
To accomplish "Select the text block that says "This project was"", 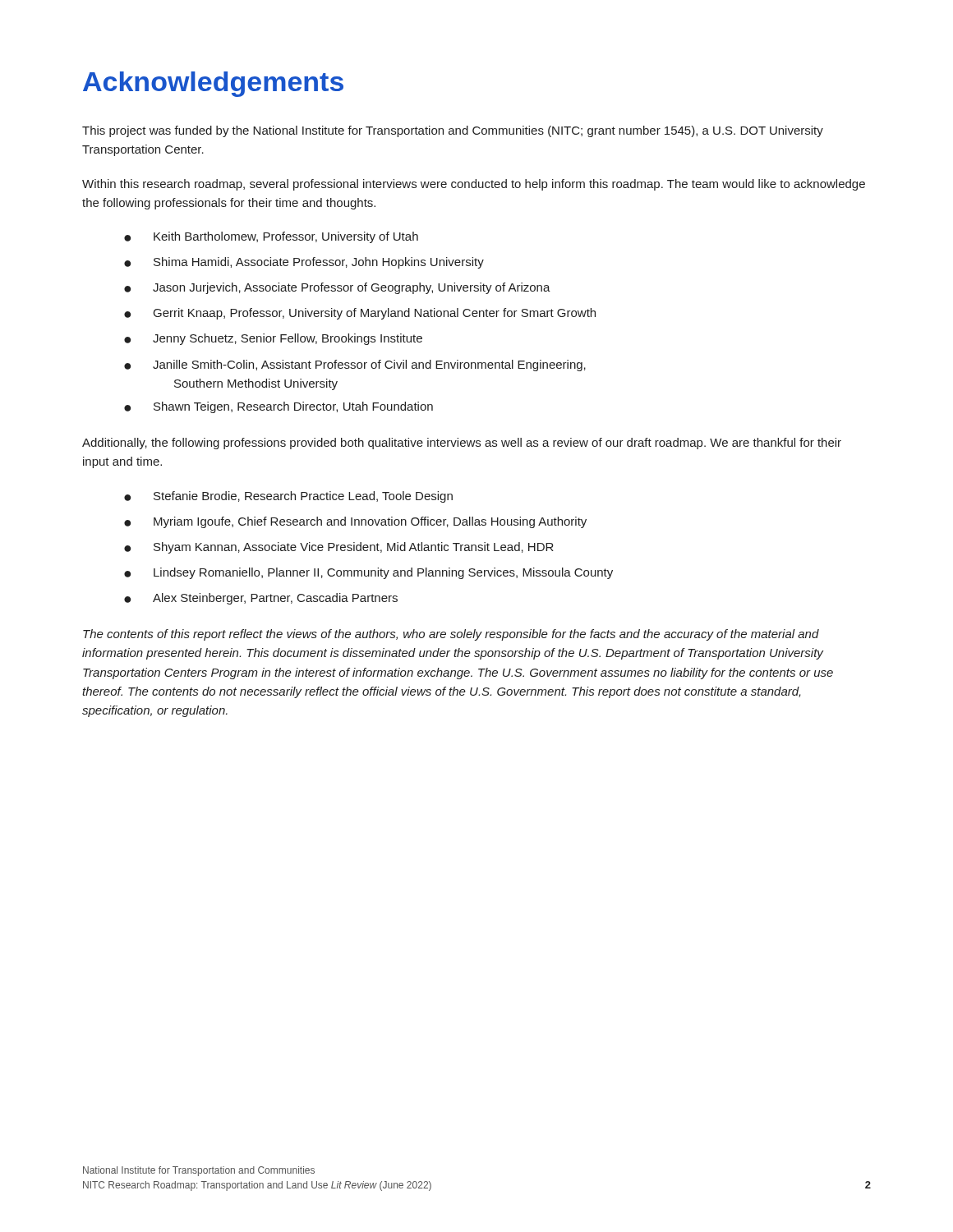I will tap(476, 140).
